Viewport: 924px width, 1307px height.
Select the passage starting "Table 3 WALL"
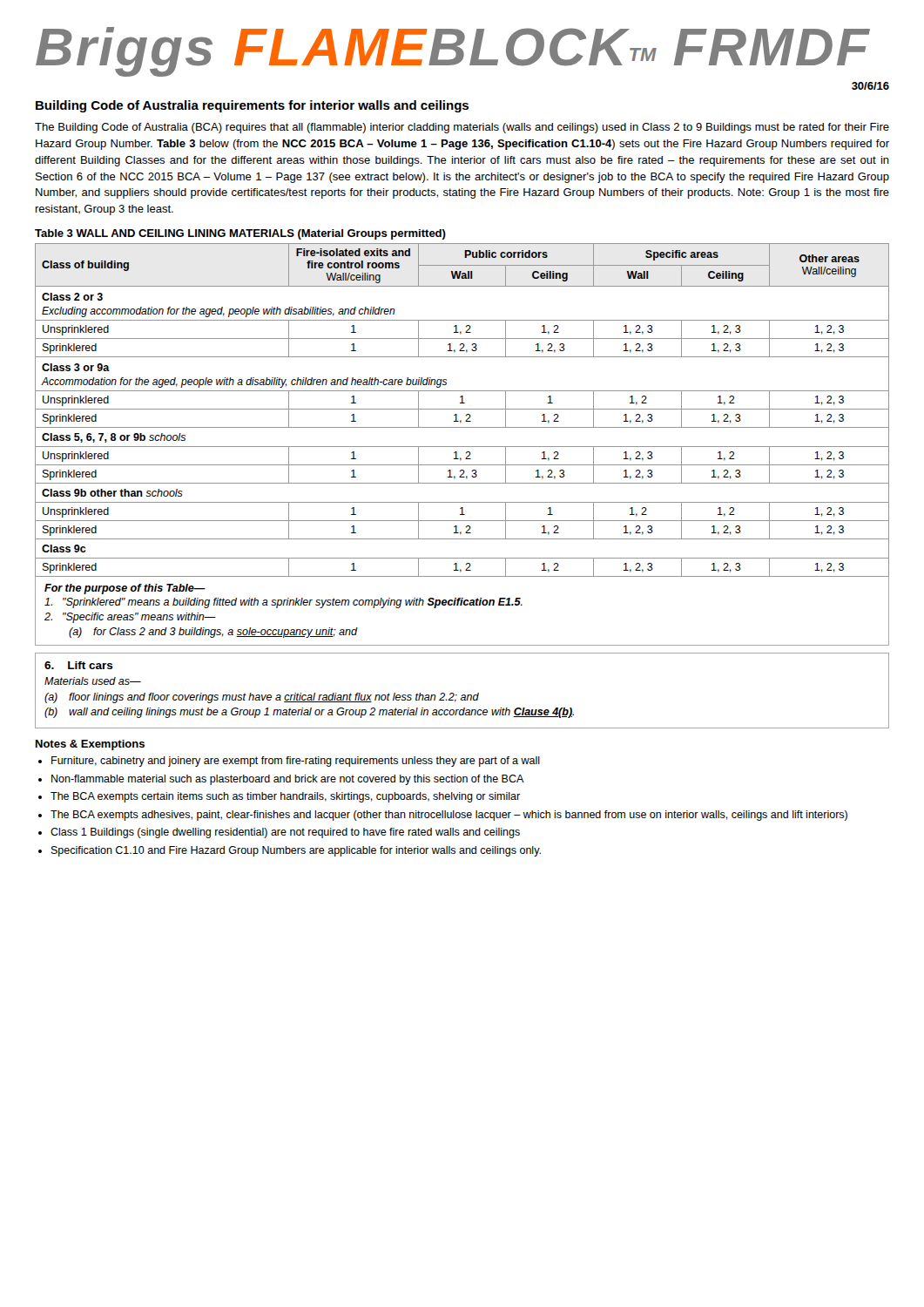(240, 233)
